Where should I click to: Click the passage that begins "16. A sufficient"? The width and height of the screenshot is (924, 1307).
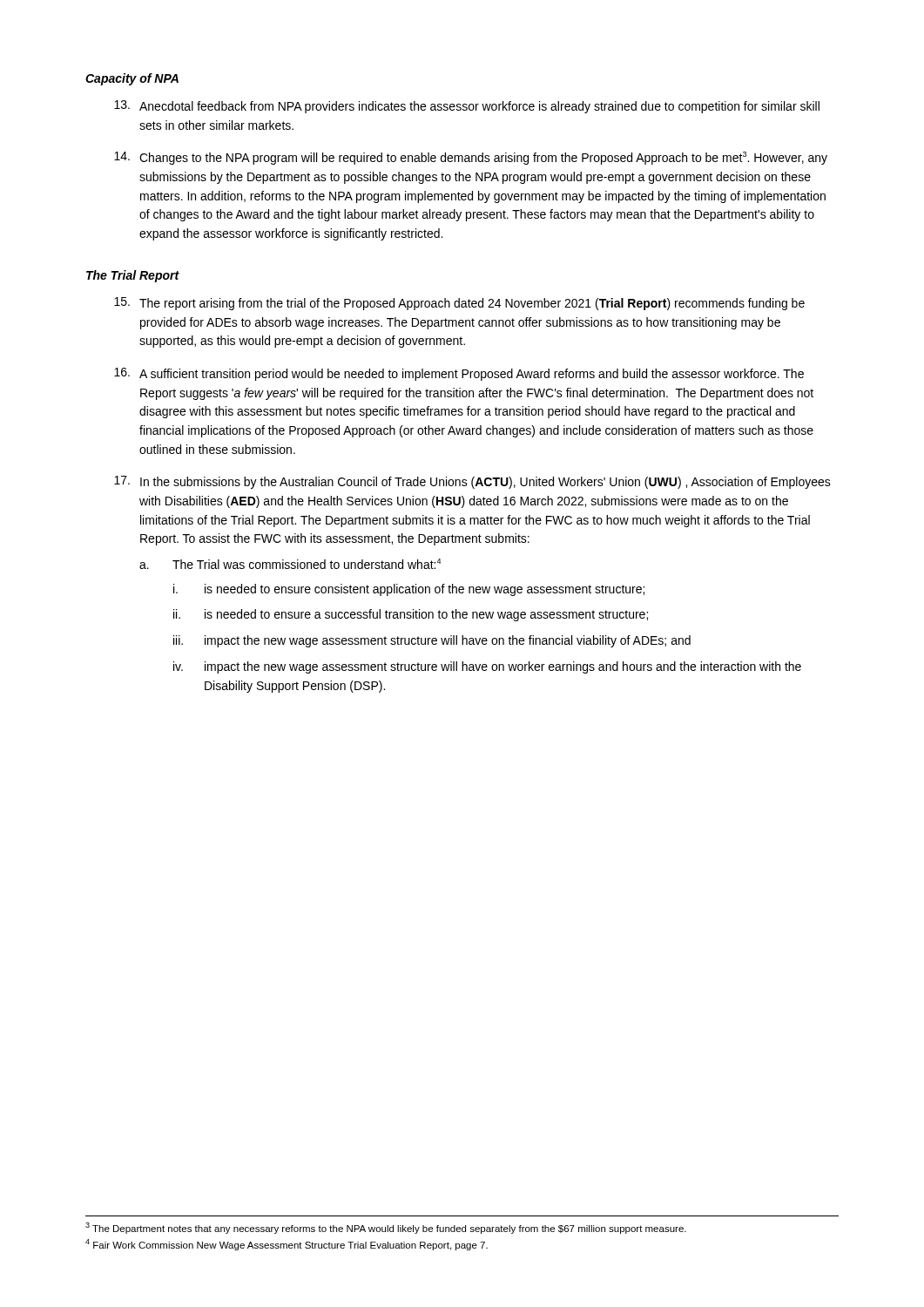point(462,412)
